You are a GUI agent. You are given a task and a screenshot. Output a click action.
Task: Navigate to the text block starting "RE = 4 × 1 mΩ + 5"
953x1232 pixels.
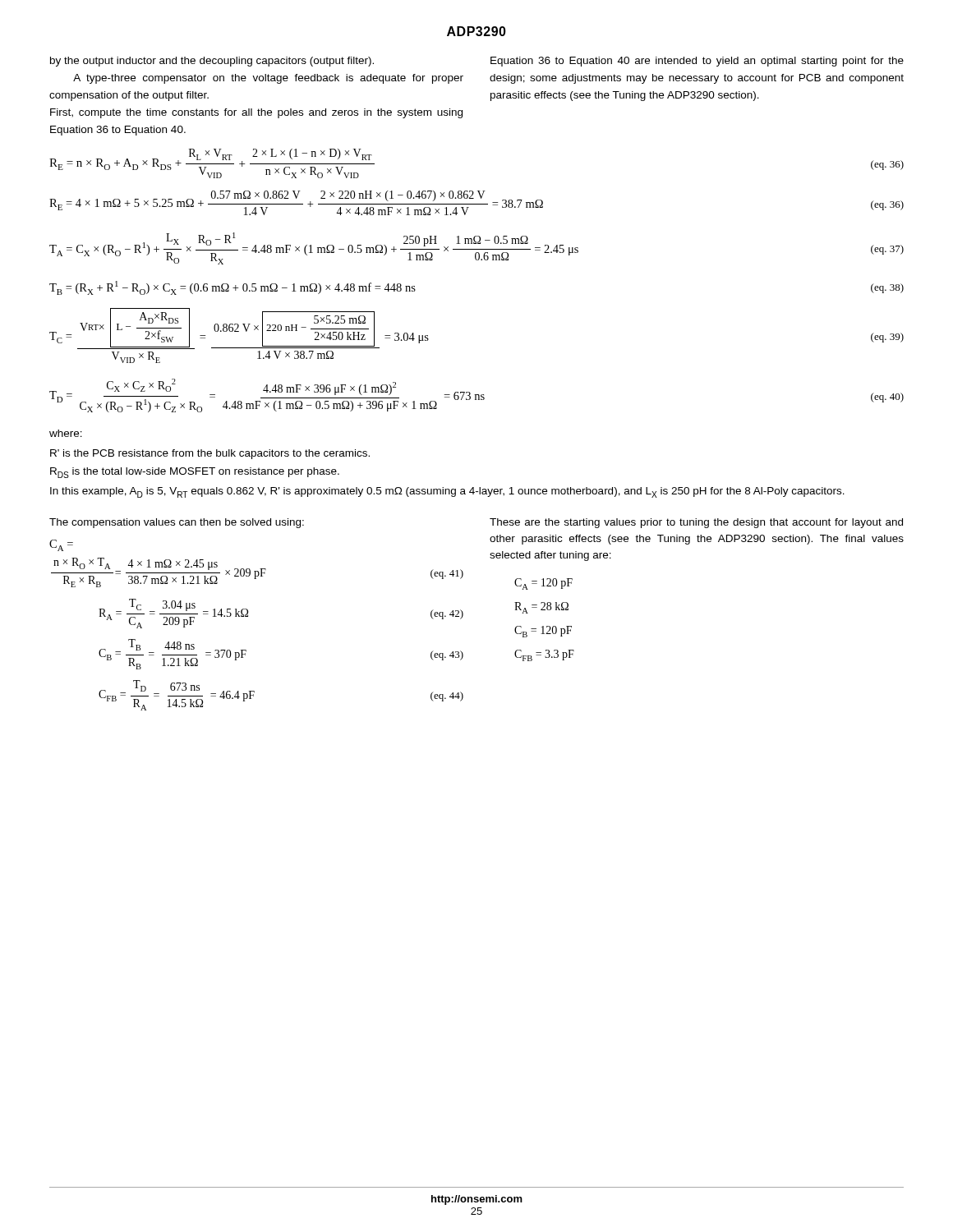[476, 204]
